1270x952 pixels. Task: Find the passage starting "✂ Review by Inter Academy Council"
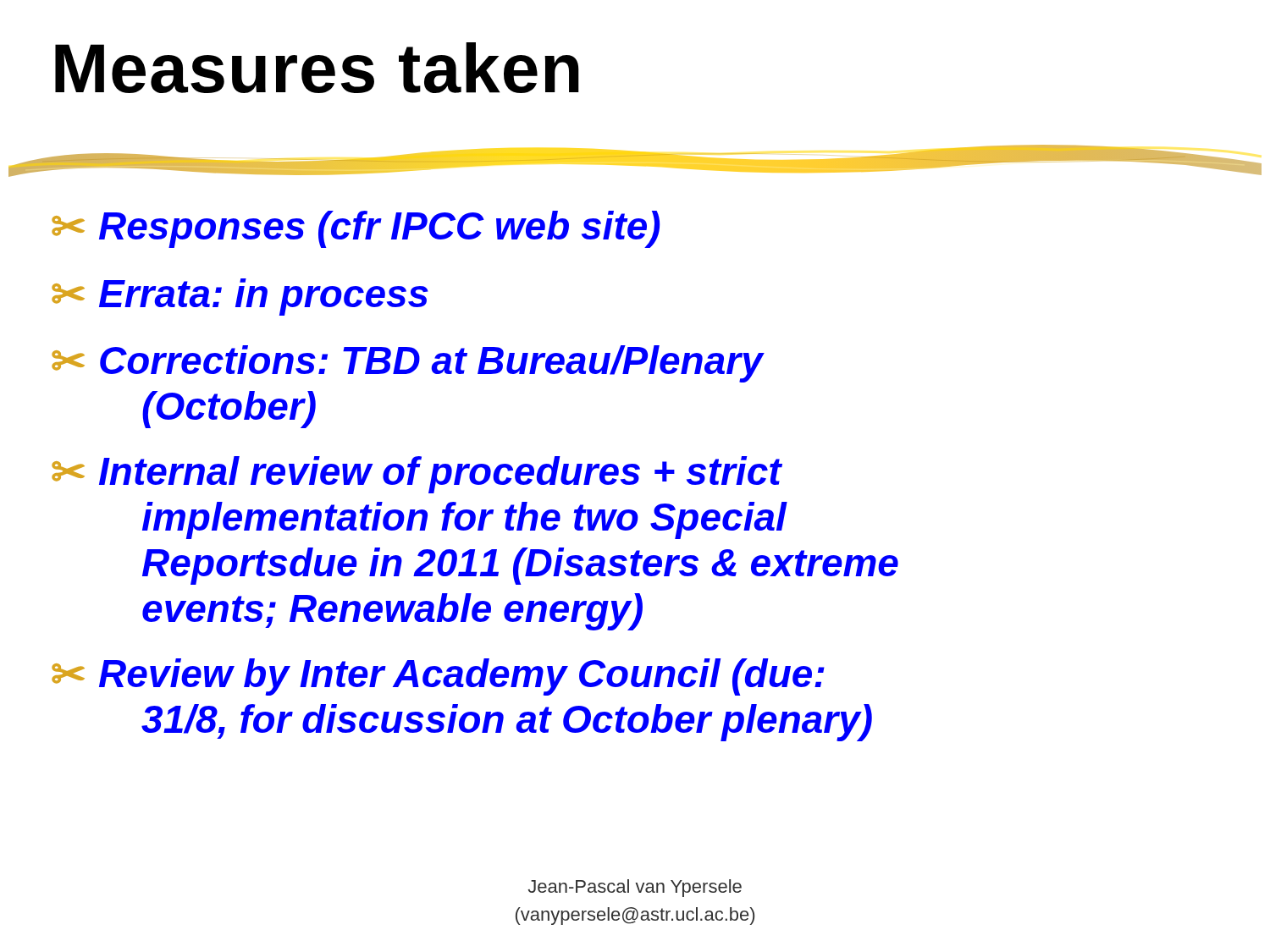pos(462,696)
